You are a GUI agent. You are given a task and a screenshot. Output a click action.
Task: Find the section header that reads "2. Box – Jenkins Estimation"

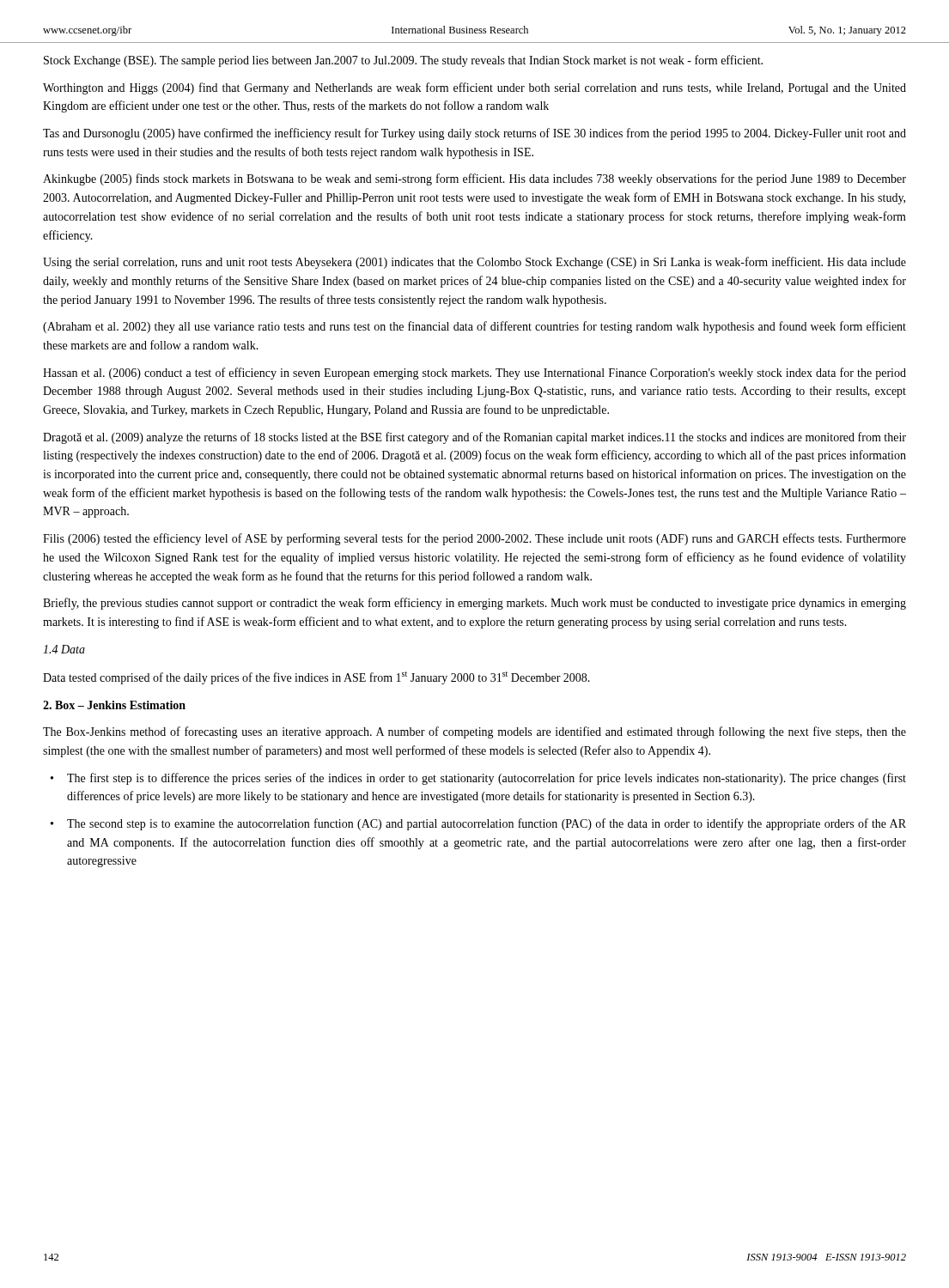coord(114,705)
